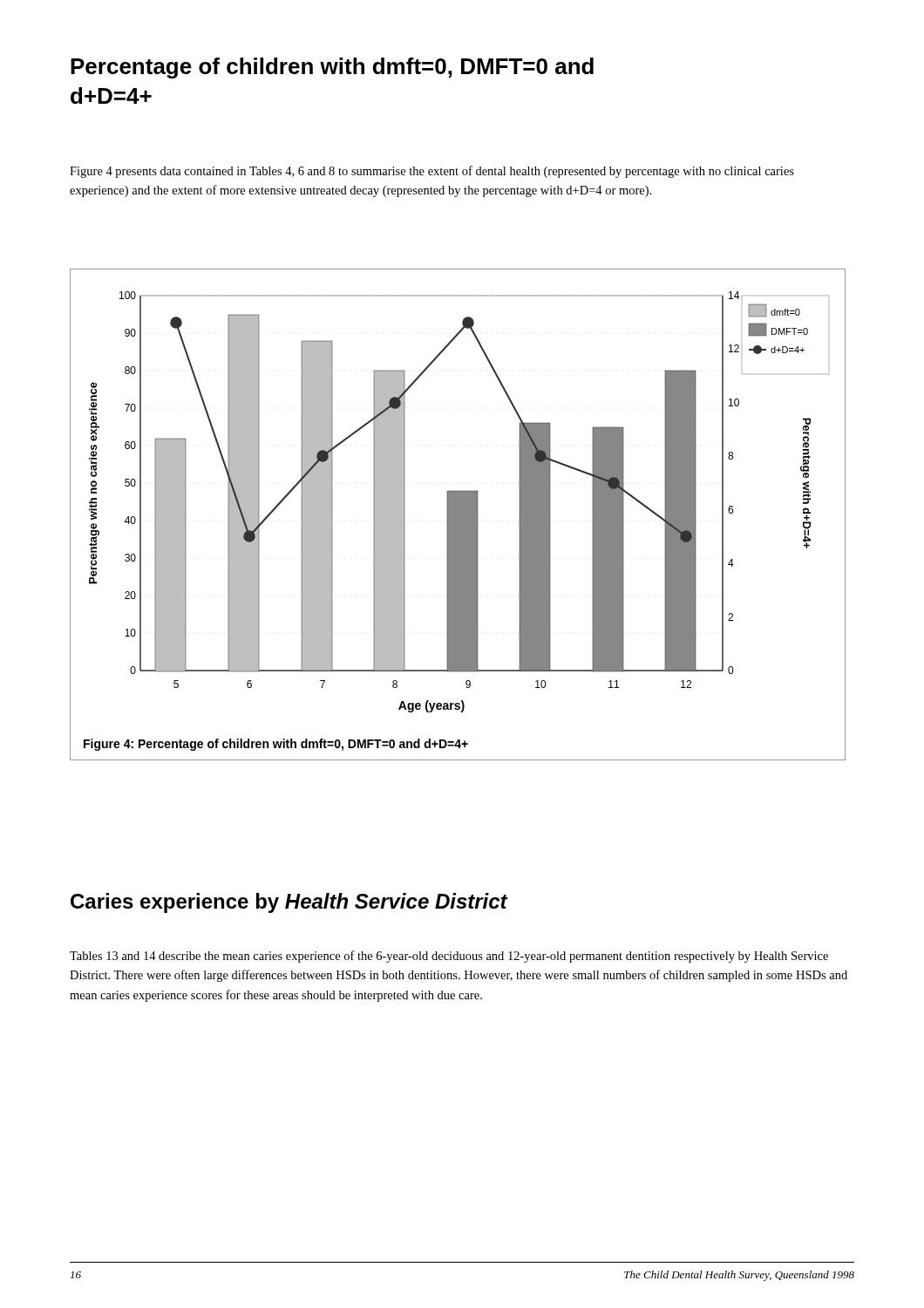
Task: Locate the text block starting "Caries experience by Health"
Action: (x=462, y=902)
